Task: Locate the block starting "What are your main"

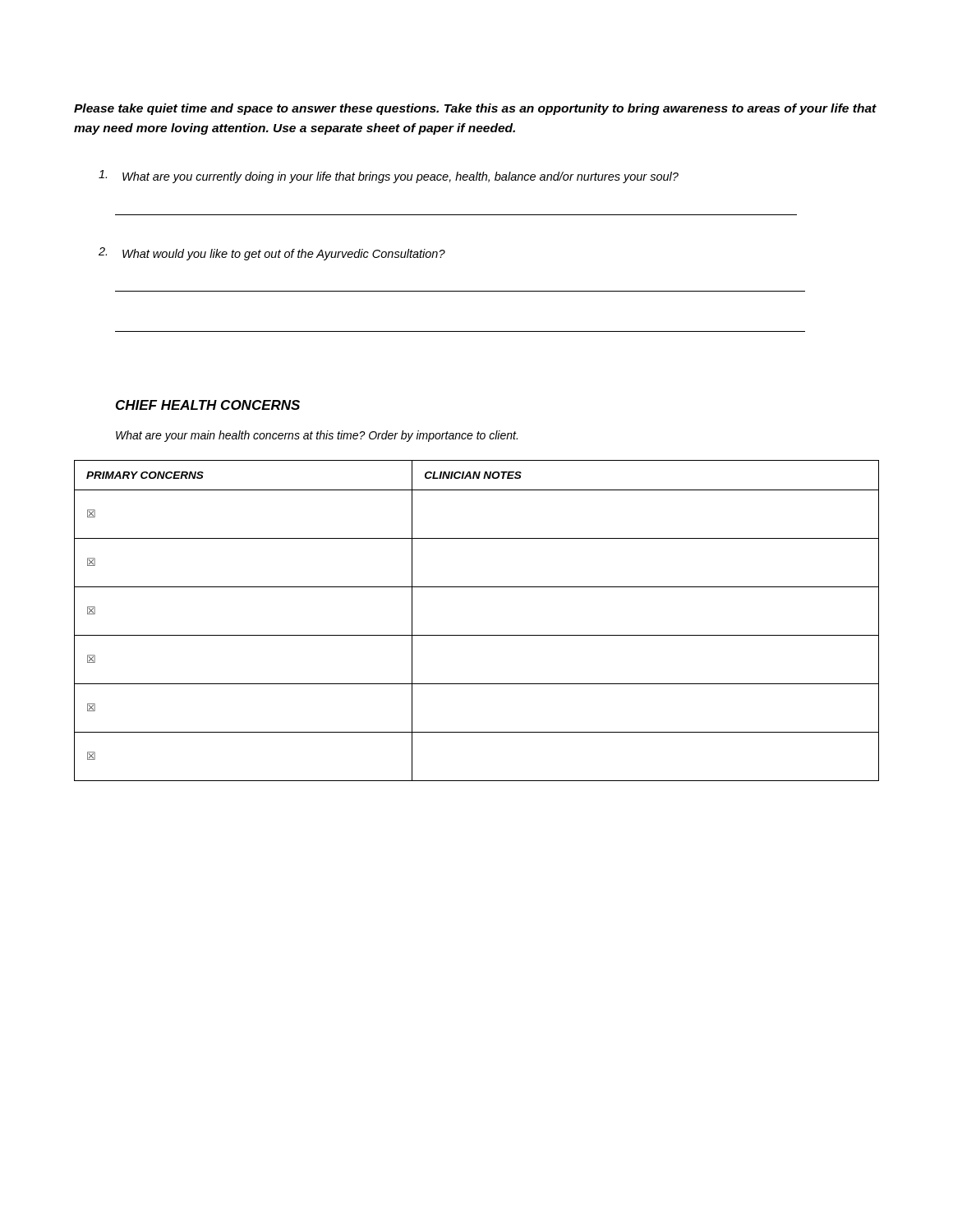Action: coord(317,435)
